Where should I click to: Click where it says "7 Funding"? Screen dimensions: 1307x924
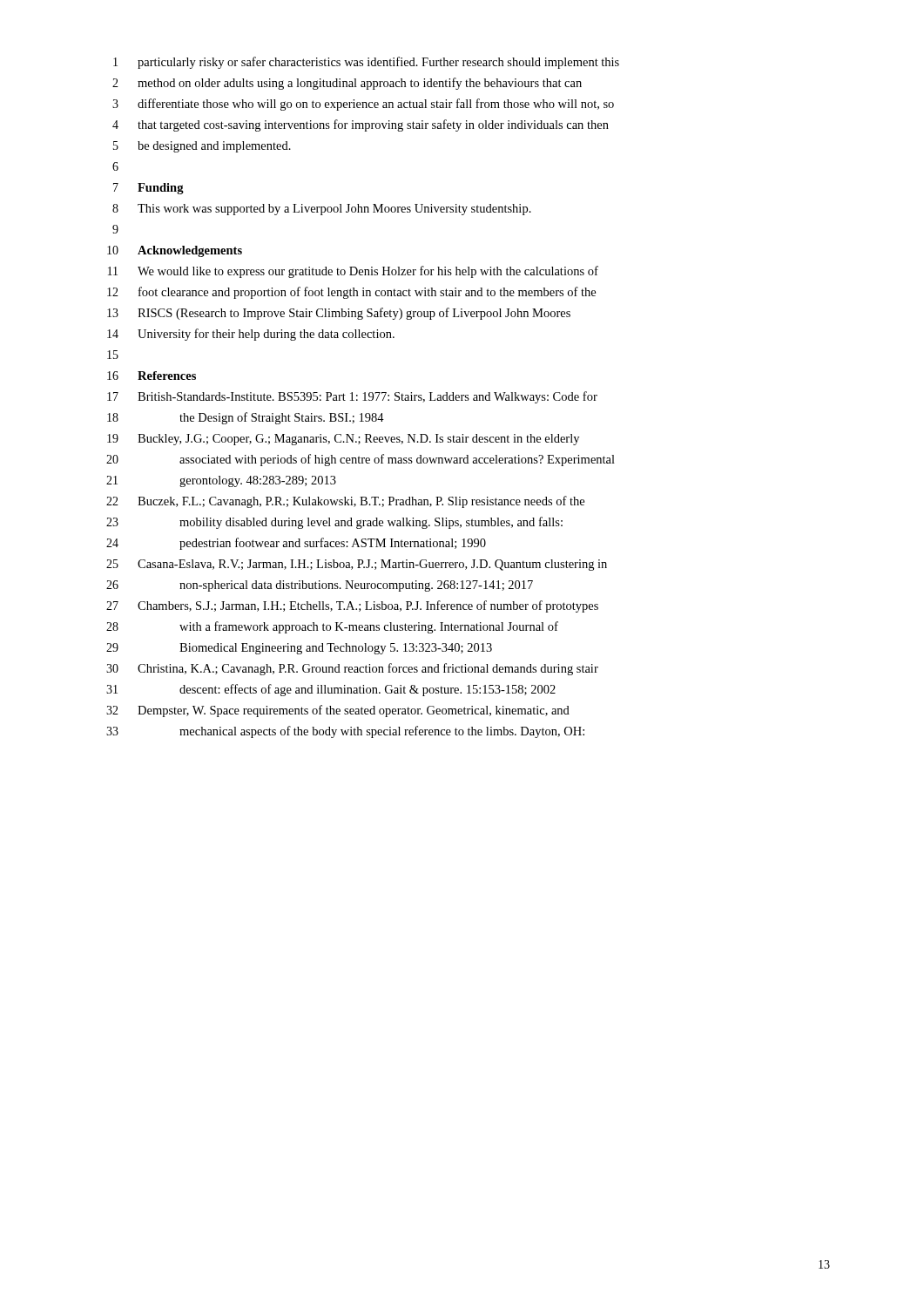click(148, 189)
